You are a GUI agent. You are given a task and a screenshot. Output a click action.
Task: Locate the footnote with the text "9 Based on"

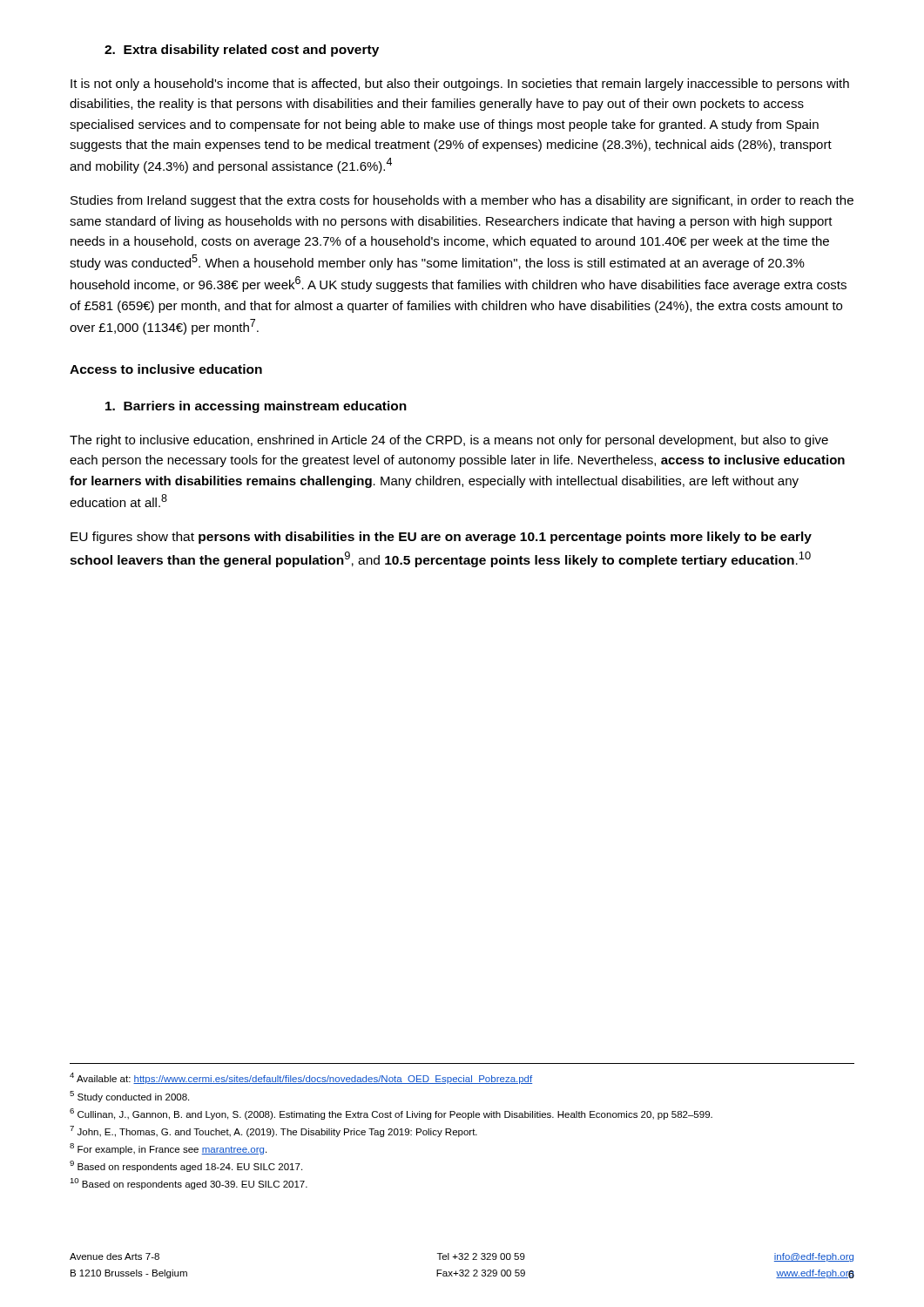coord(186,1165)
